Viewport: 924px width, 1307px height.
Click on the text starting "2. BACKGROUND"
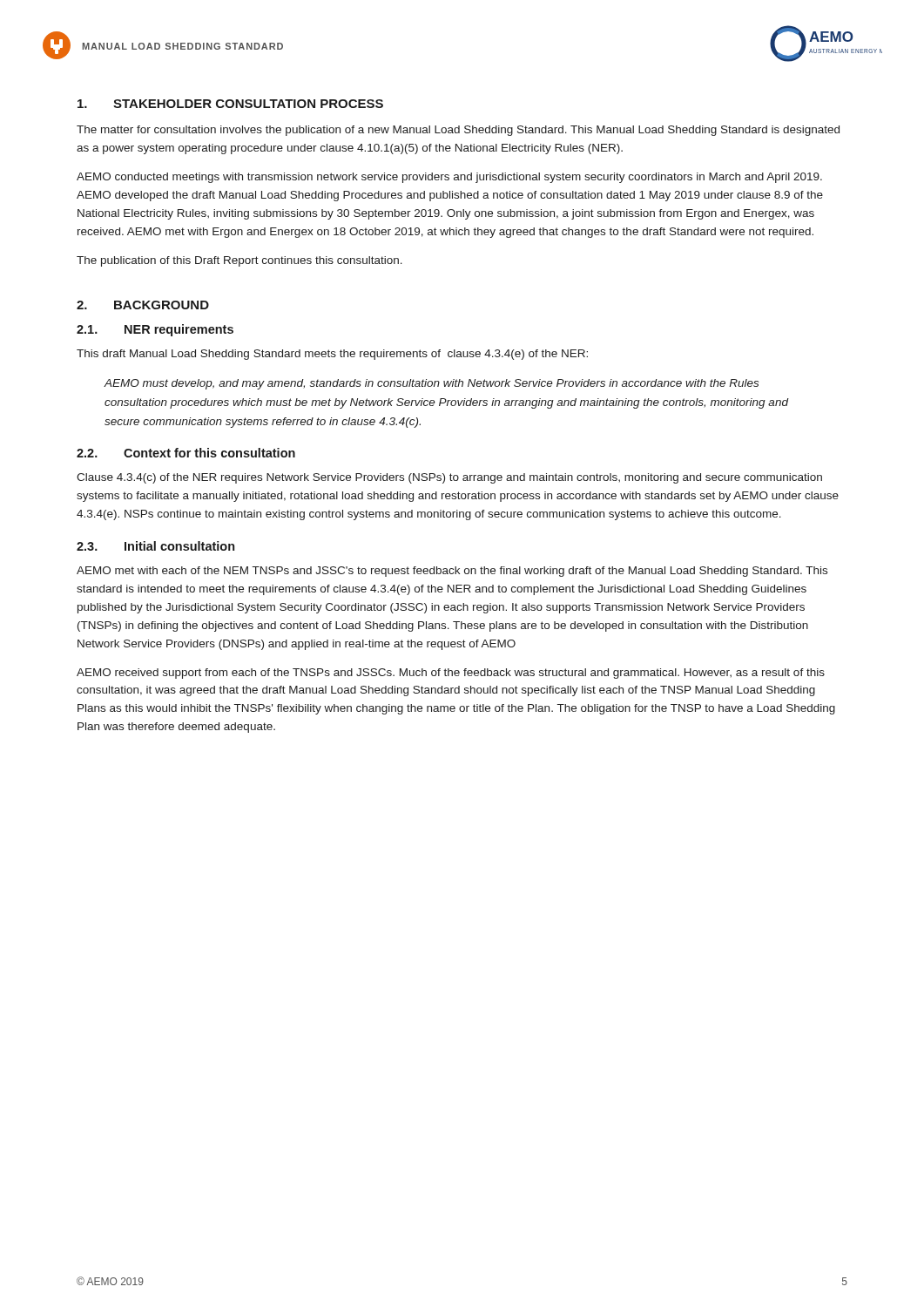(143, 305)
